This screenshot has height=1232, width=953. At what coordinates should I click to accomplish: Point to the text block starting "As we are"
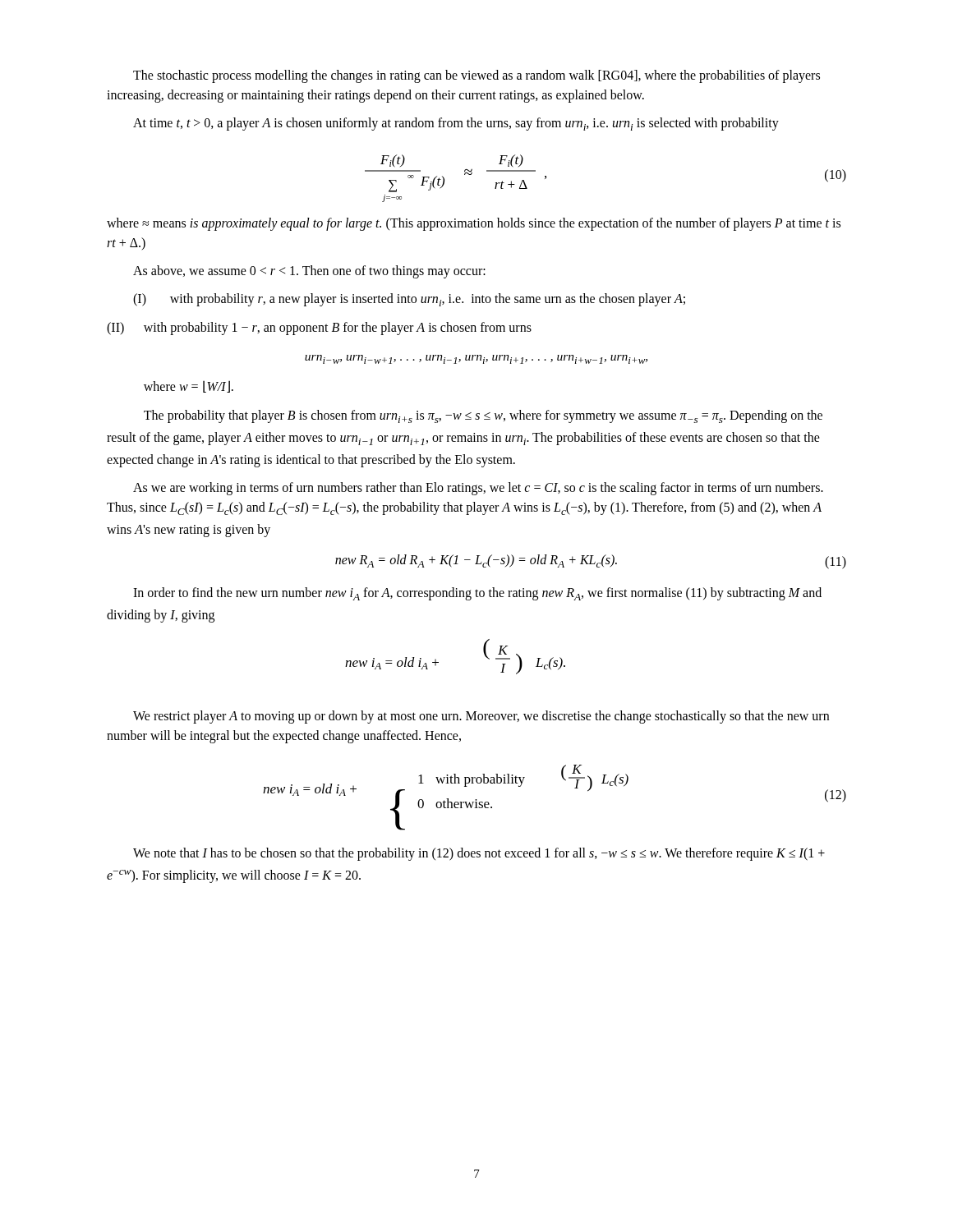click(476, 509)
